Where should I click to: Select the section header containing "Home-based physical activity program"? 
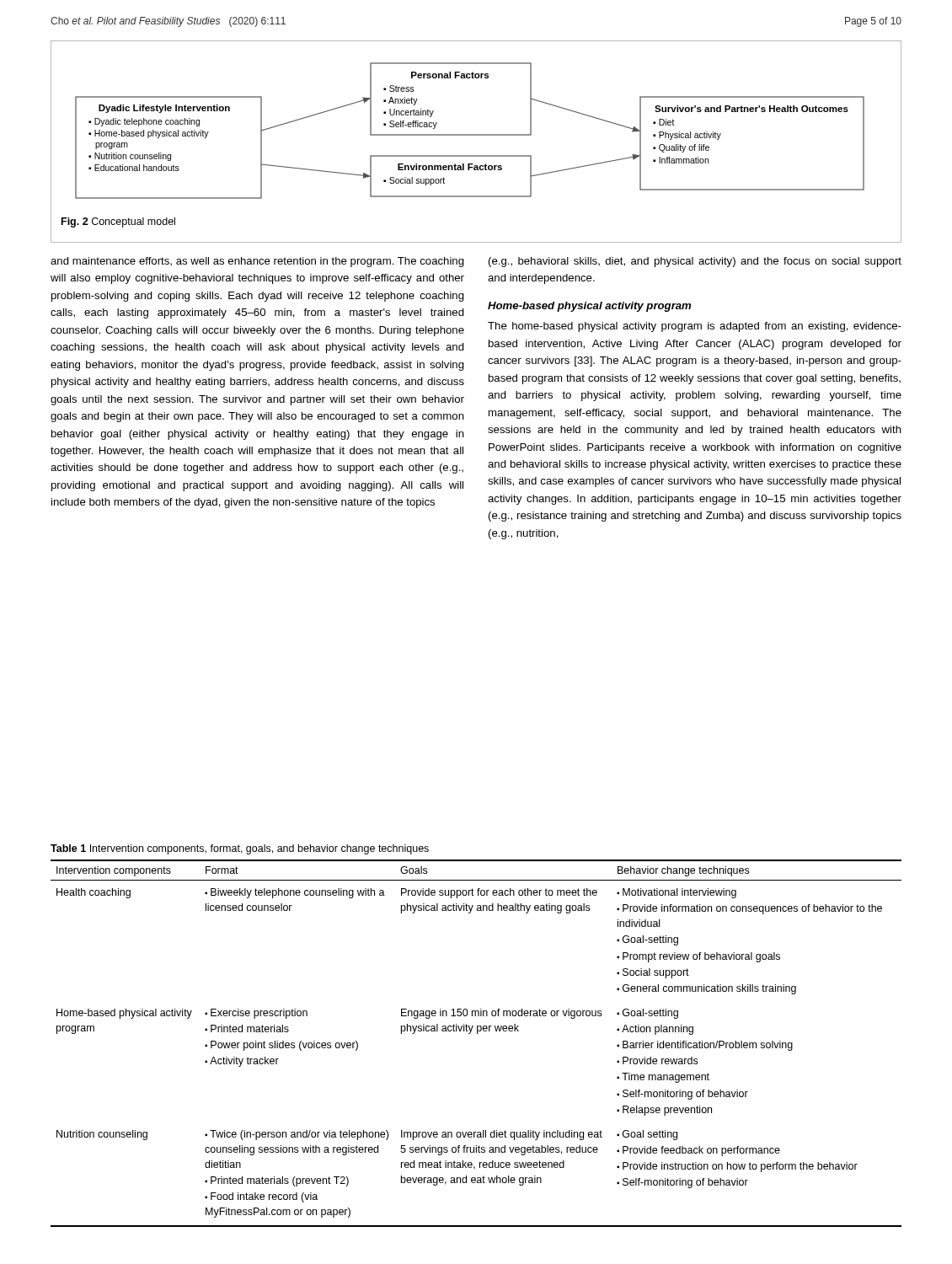point(590,305)
